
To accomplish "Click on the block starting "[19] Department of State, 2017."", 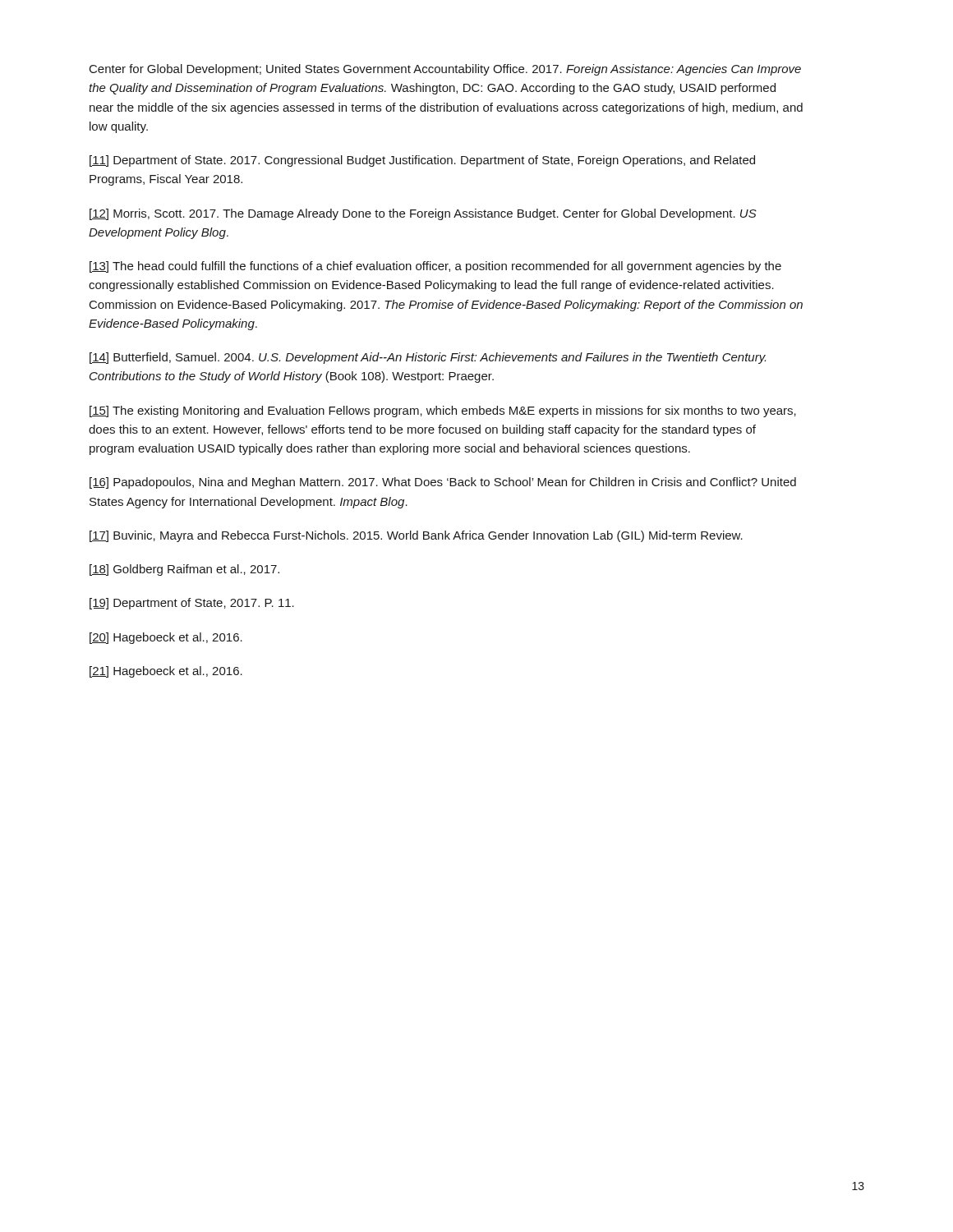I will (192, 603).
